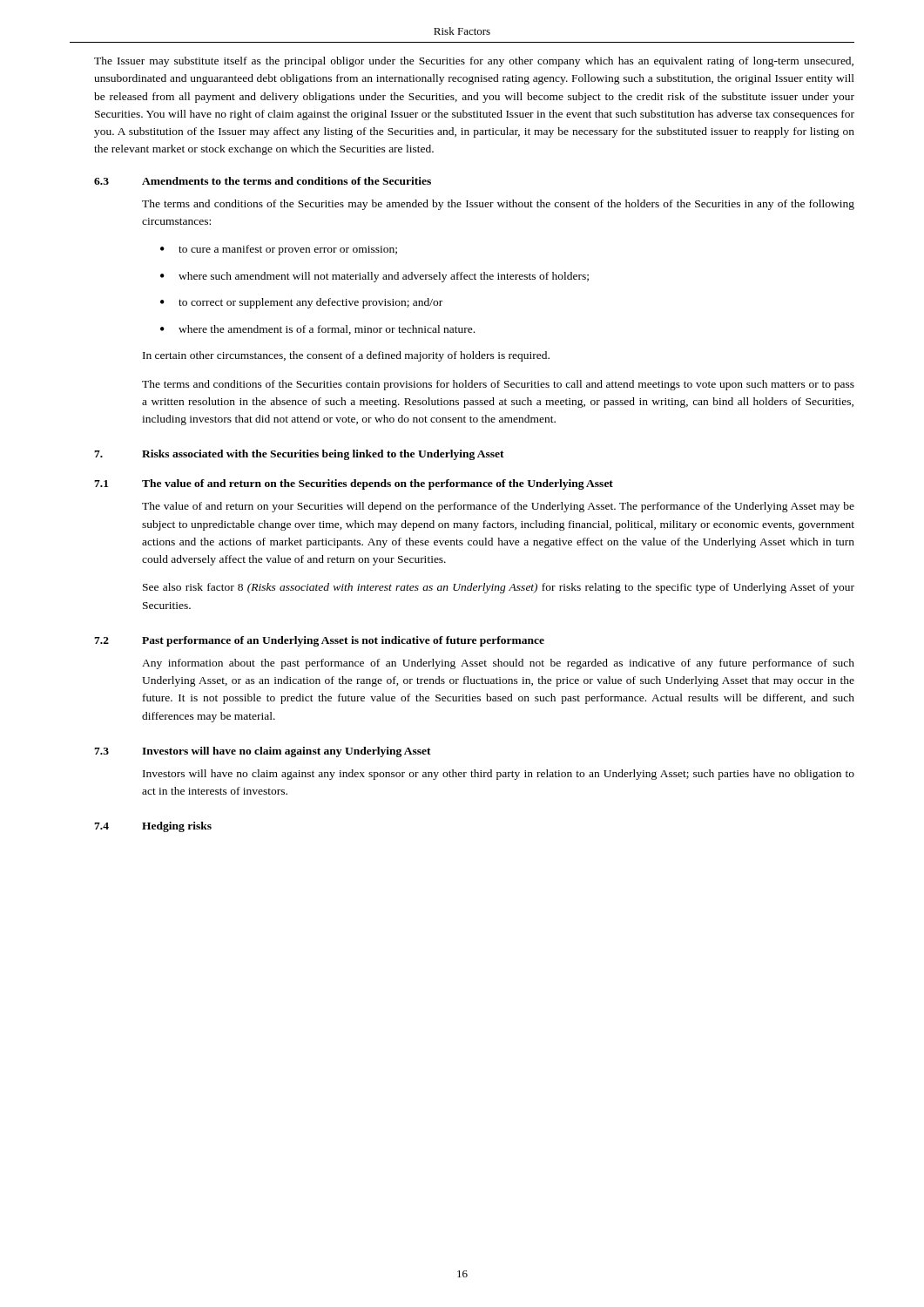924x1307 pixels.
Task: Select the text block with the text "Any information about the"
Action: (498, 689)
